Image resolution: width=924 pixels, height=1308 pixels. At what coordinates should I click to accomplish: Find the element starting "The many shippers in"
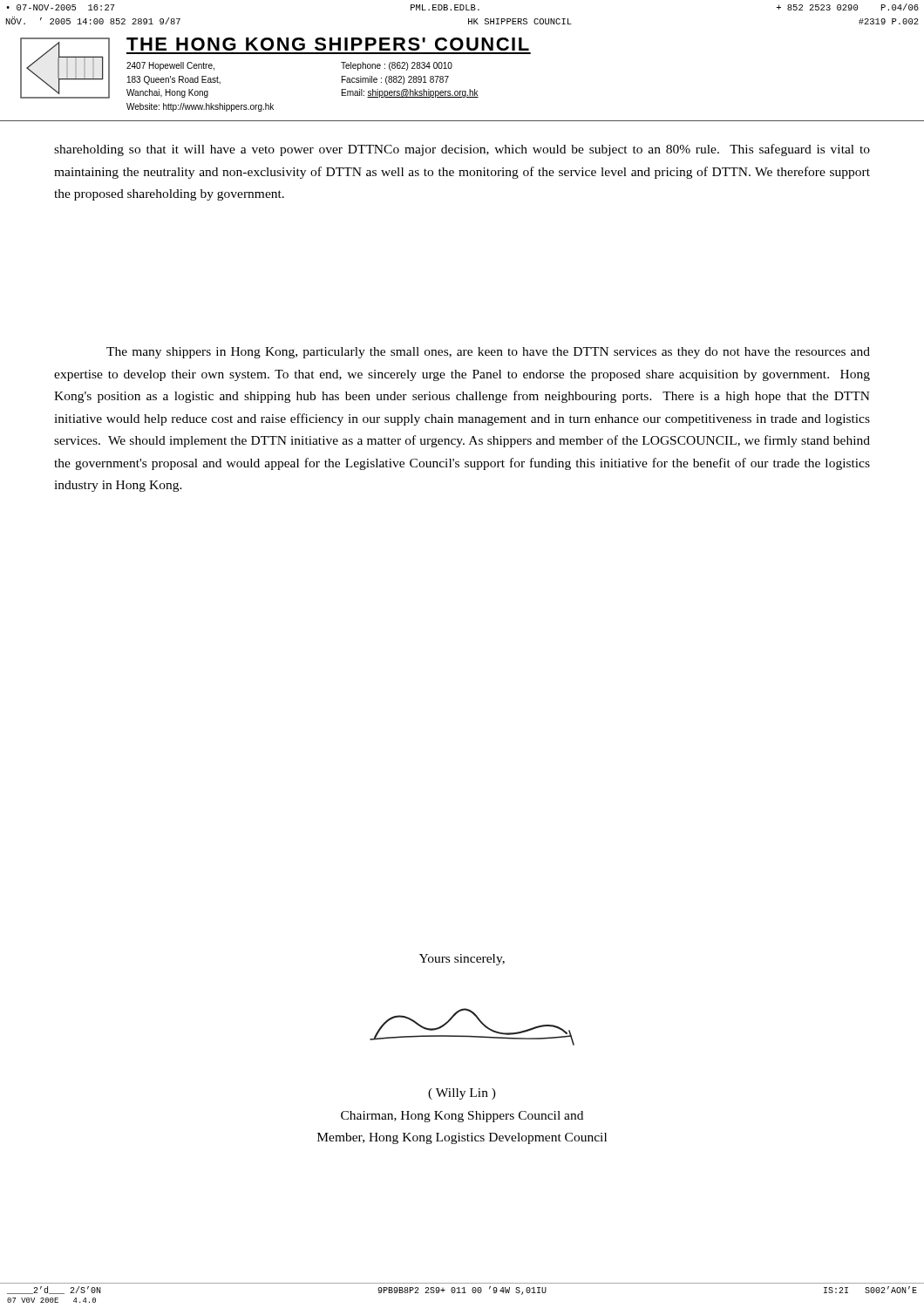point(462,418)
